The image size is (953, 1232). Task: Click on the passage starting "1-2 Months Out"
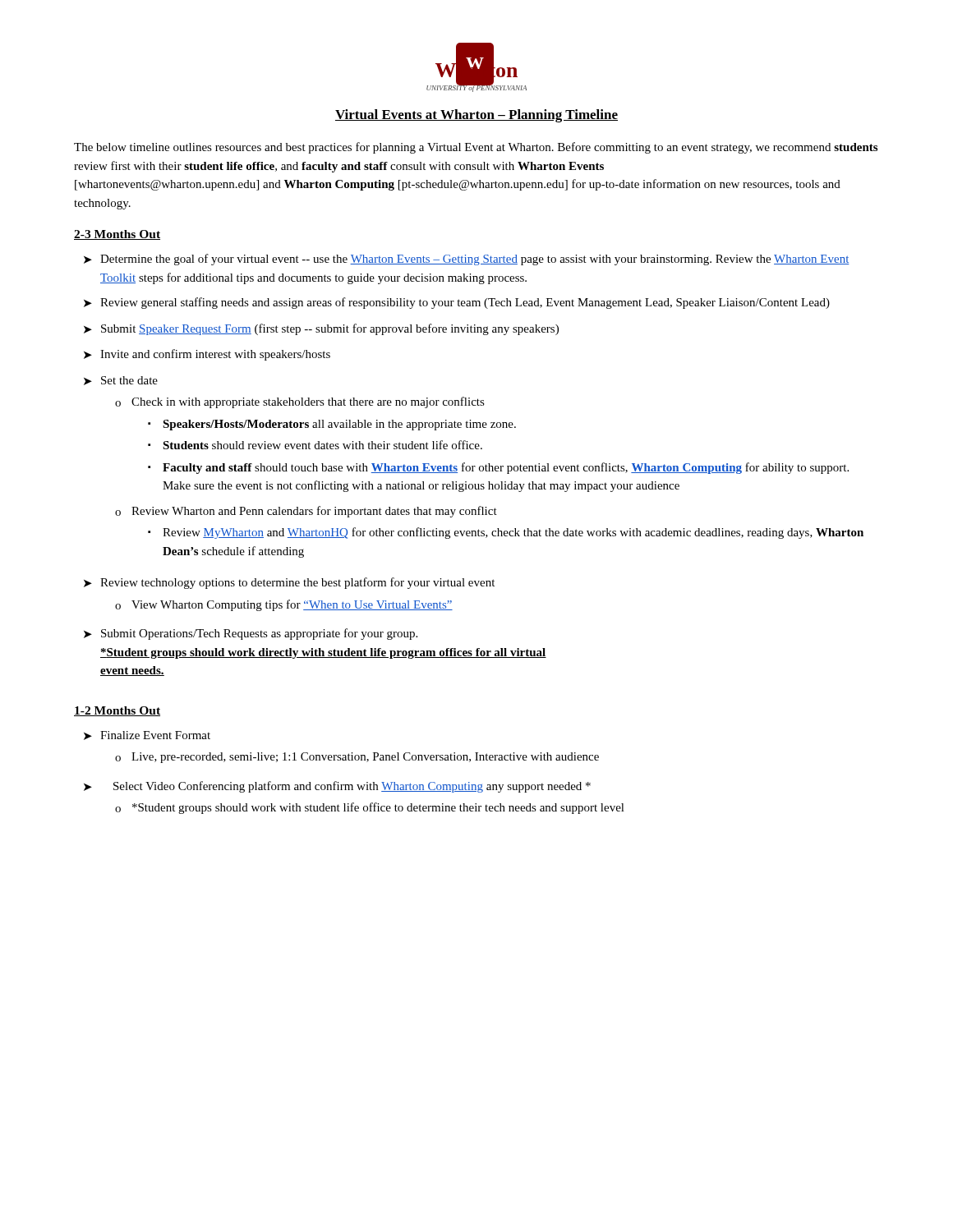pos(117,710)
